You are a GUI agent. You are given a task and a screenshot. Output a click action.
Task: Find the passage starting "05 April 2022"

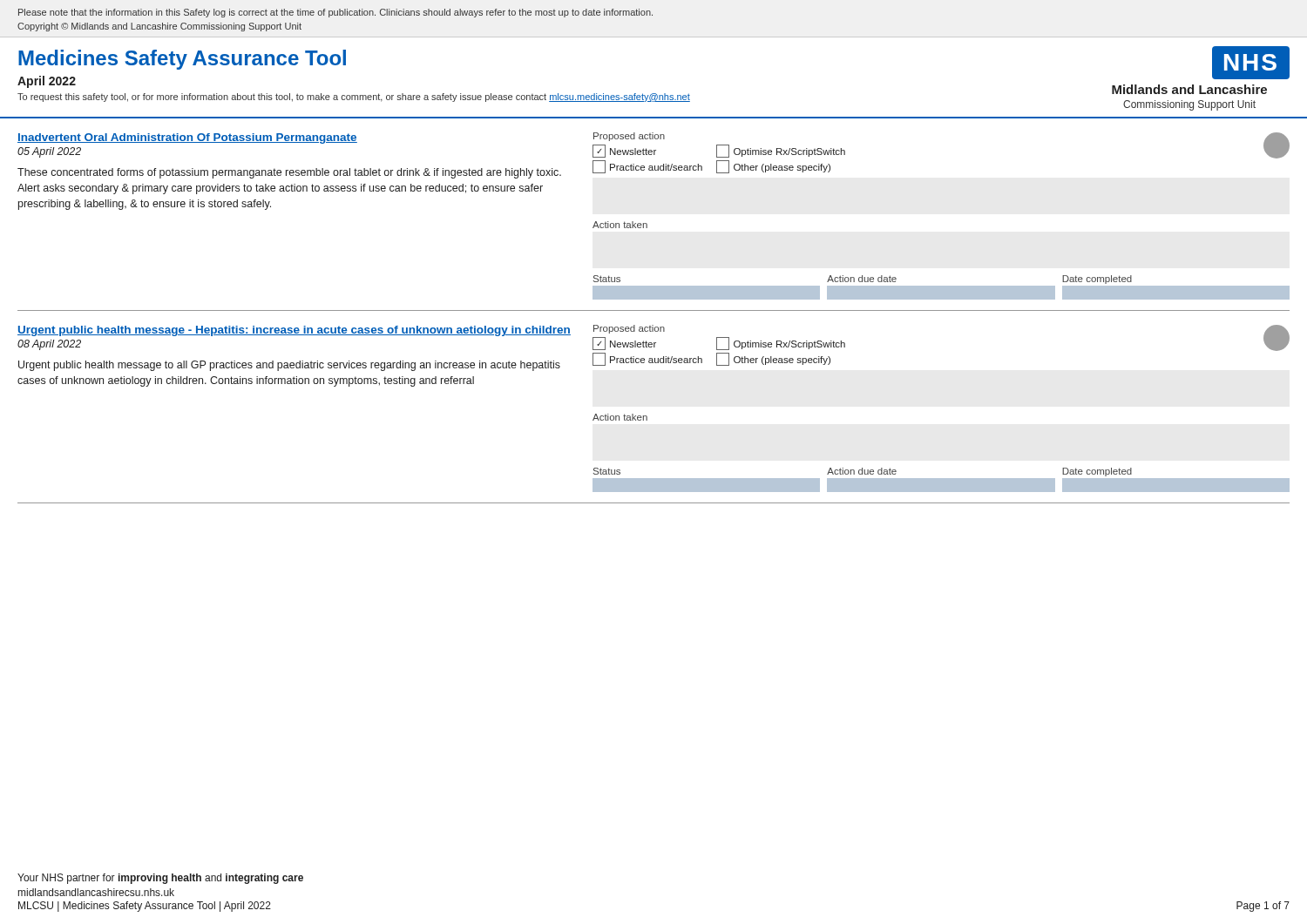(49, 152)
